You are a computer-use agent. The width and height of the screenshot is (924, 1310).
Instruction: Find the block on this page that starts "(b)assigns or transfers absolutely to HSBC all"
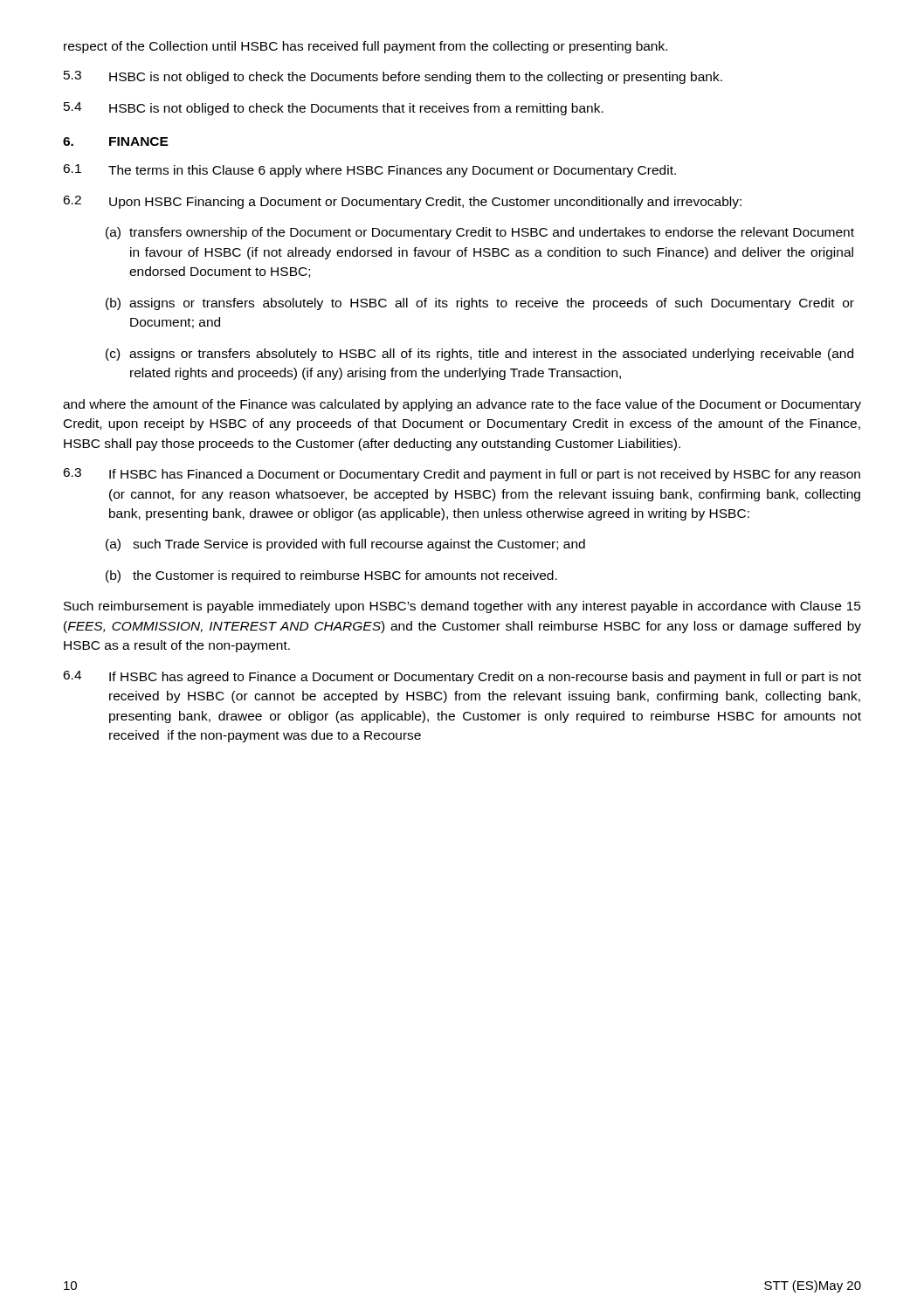[483, 313]
